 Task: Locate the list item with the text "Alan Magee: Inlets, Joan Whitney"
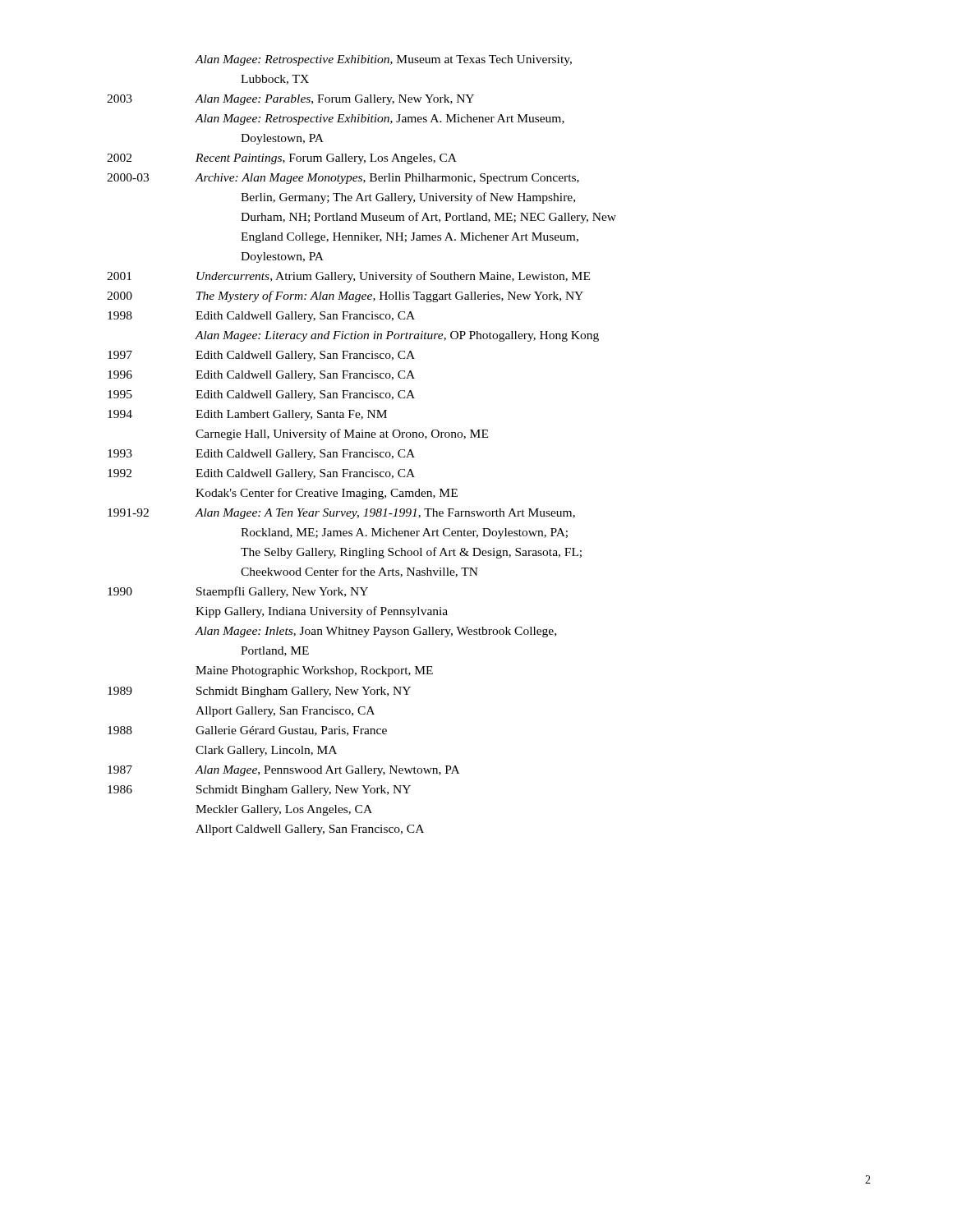[x=460, y=641]
